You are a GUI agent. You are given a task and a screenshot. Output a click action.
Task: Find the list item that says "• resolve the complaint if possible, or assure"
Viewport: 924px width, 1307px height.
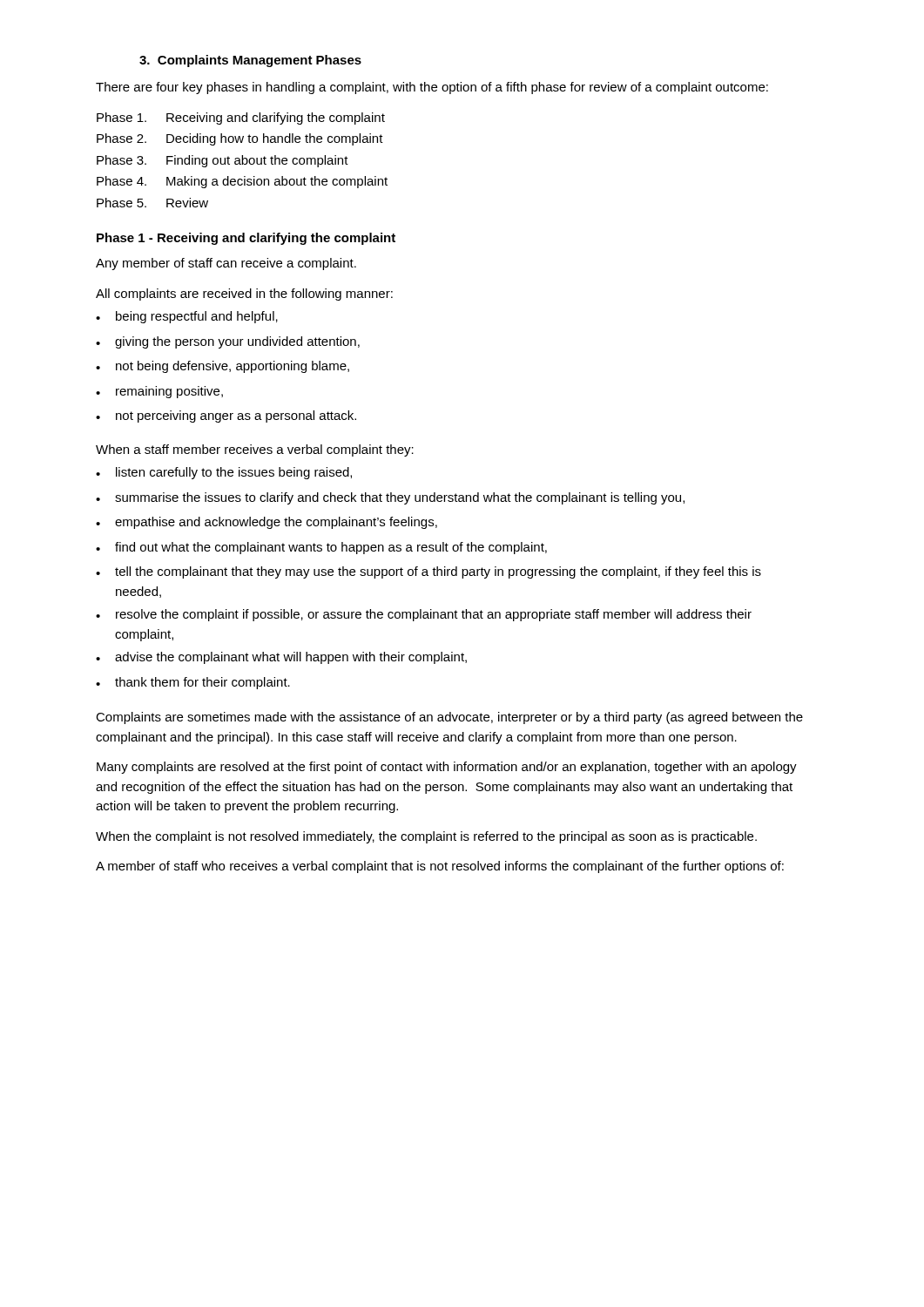[x=453, y=624]
